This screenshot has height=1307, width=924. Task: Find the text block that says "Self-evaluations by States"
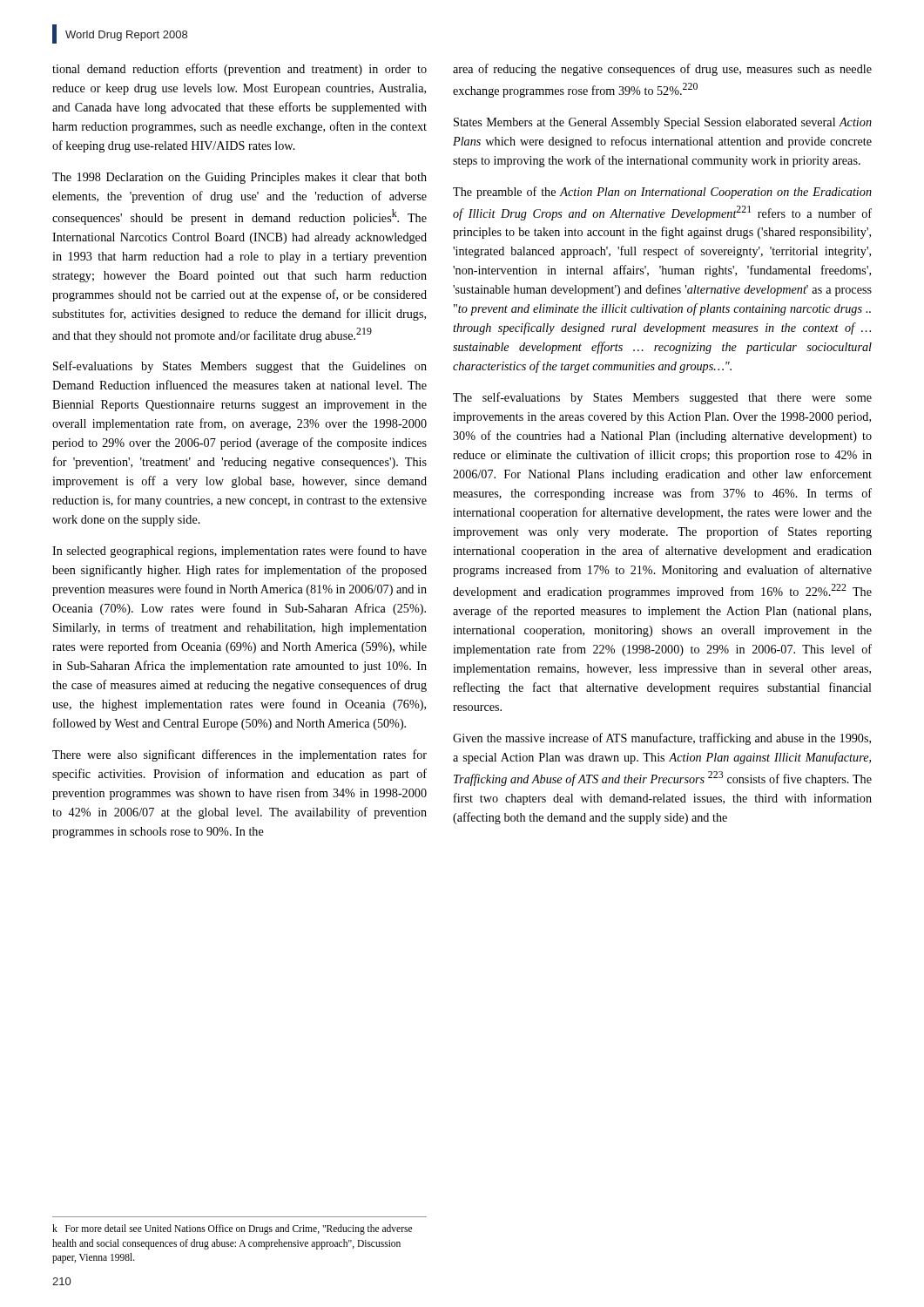click(240, 443)
